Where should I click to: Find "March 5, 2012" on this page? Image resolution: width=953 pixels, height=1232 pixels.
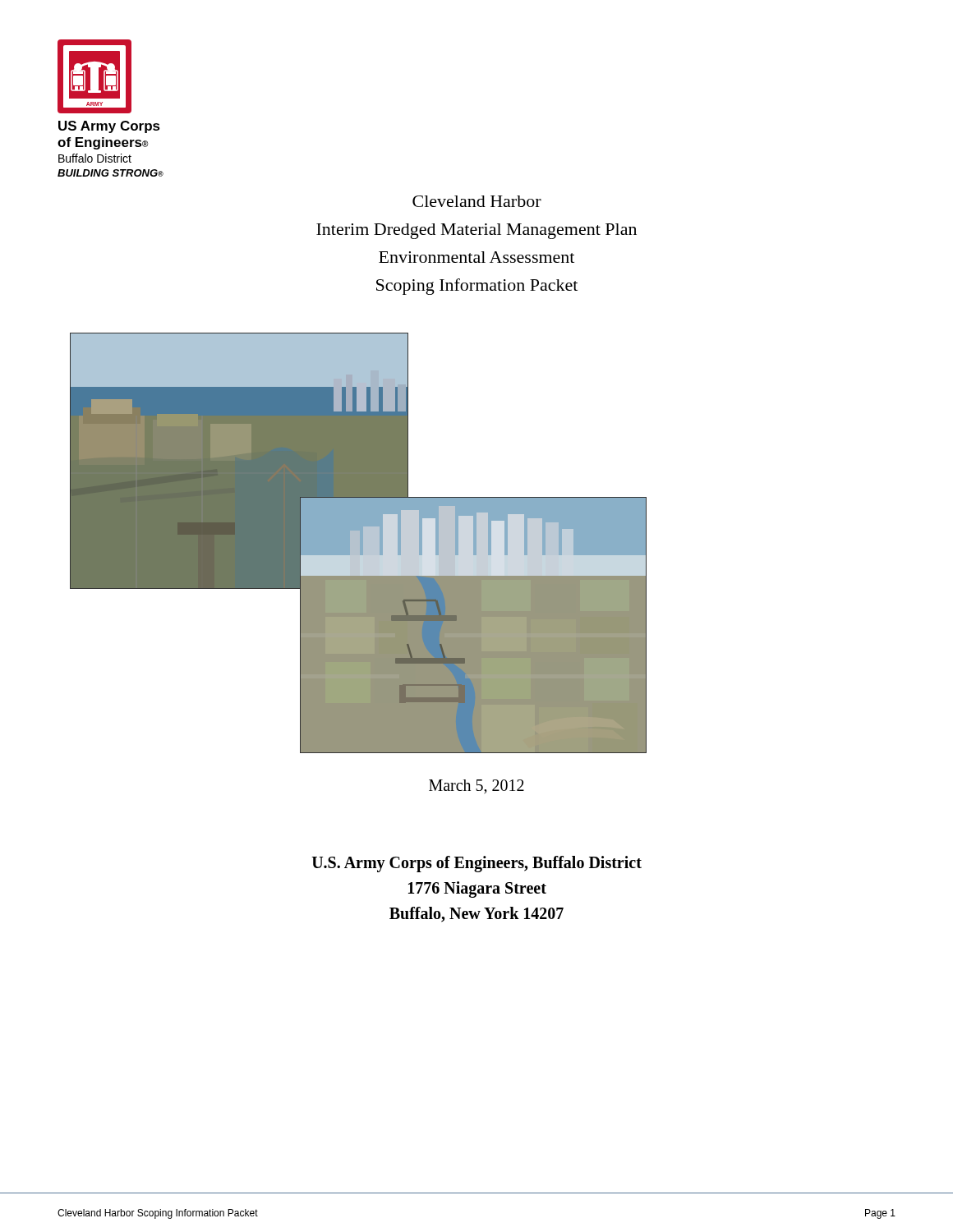coord(476,785)
